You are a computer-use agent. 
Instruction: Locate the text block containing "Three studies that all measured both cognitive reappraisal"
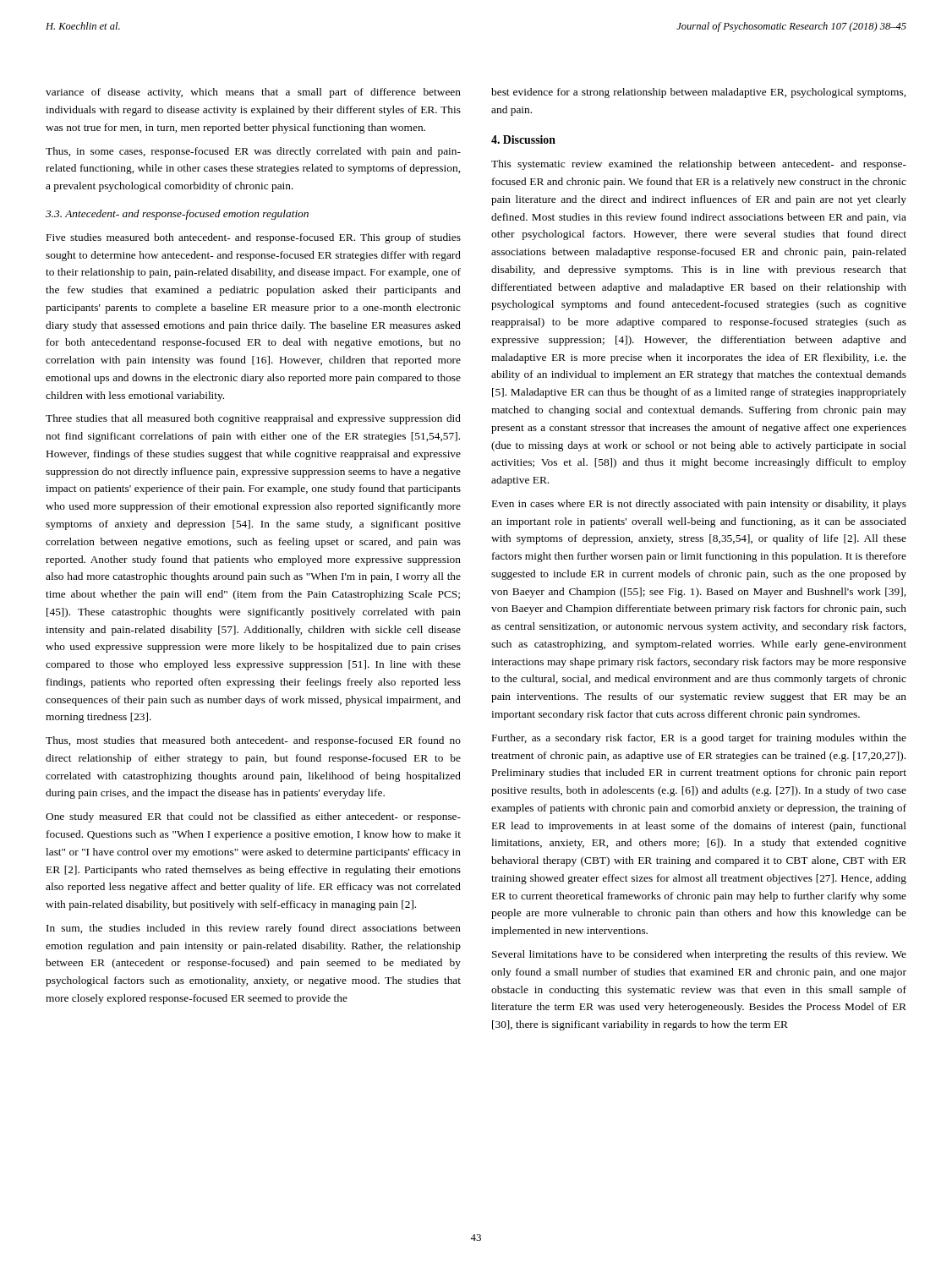point(253,568)
